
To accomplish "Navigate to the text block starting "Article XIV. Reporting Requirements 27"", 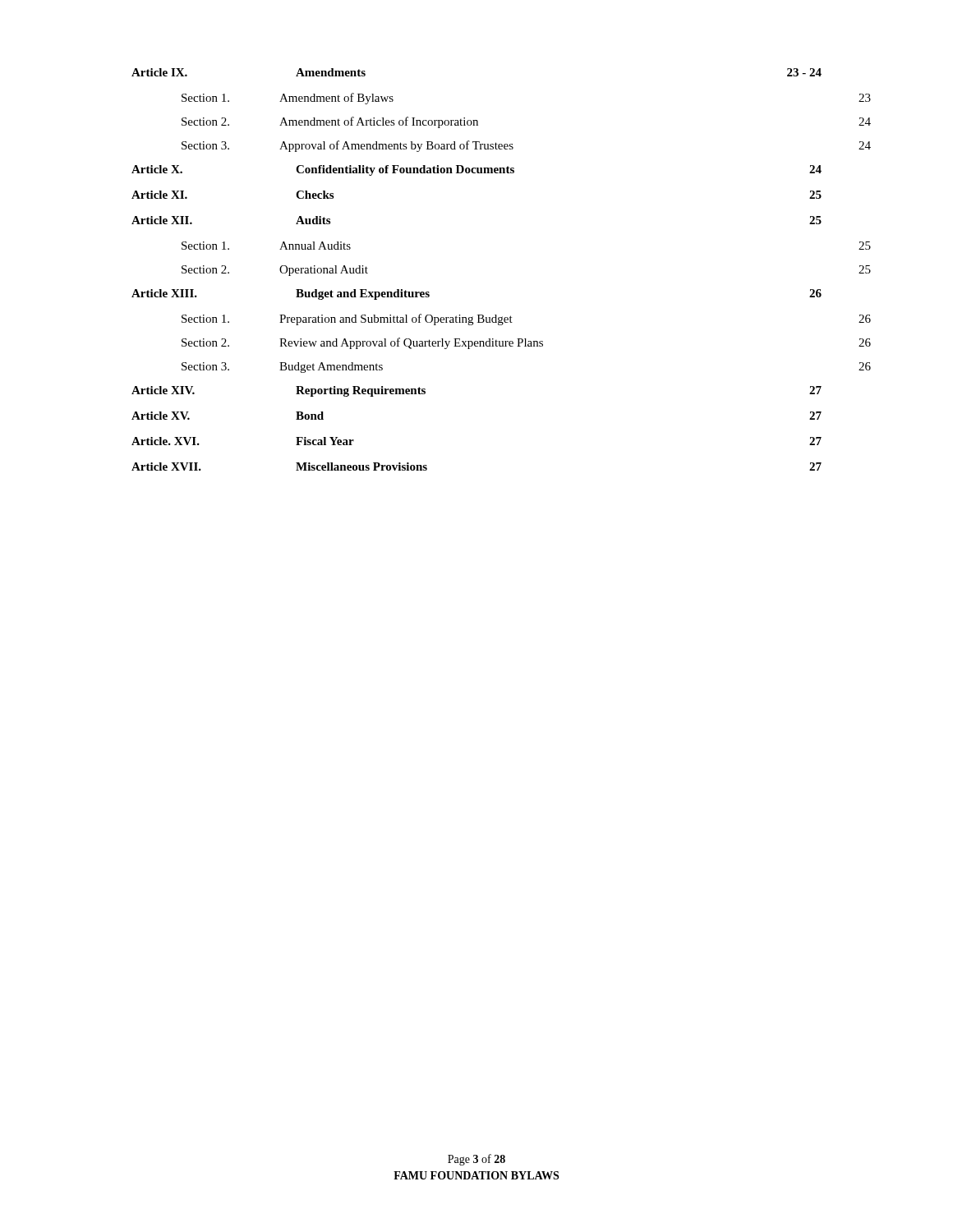I will (x=165, y=391).
